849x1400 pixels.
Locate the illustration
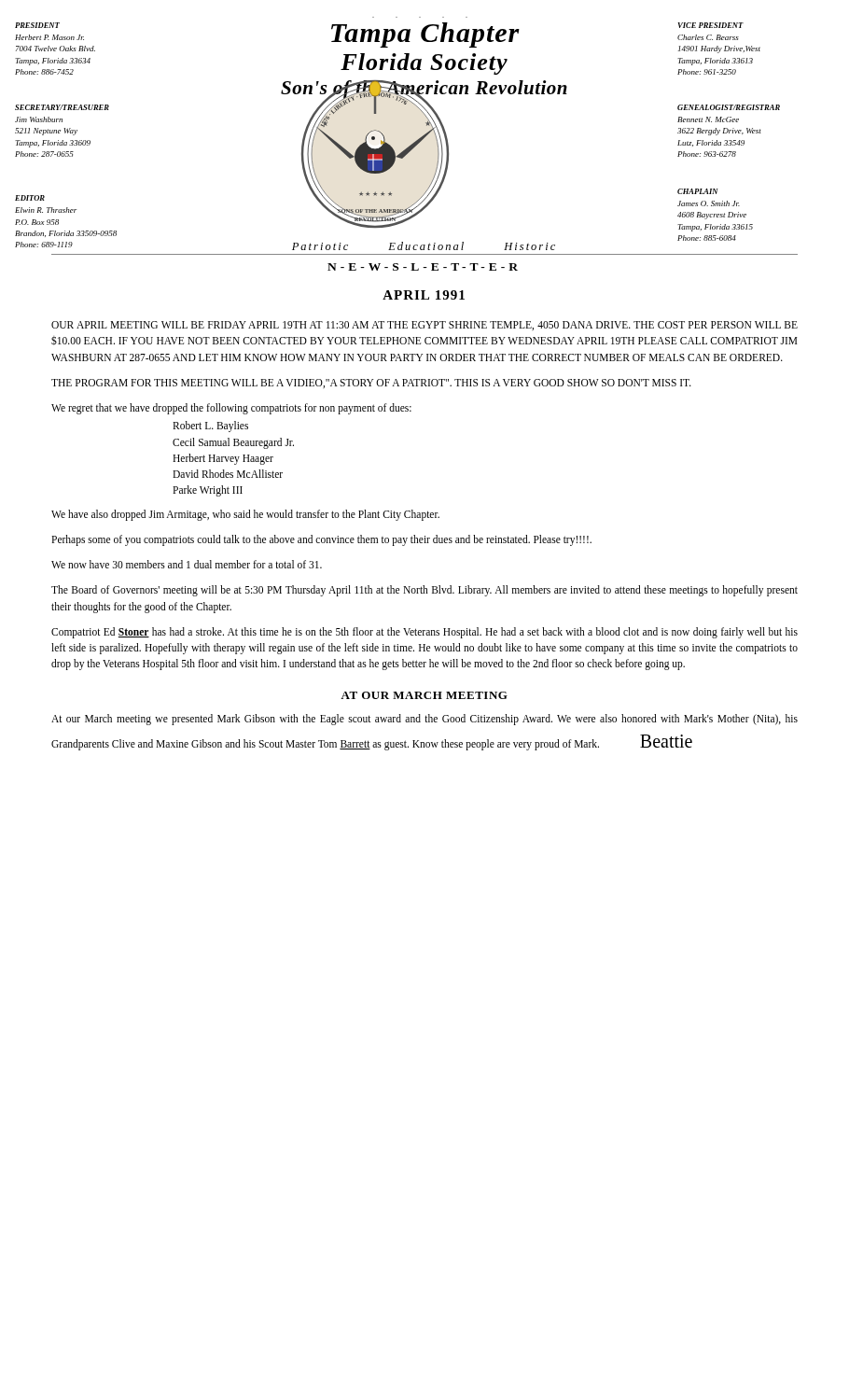[376, 152]
